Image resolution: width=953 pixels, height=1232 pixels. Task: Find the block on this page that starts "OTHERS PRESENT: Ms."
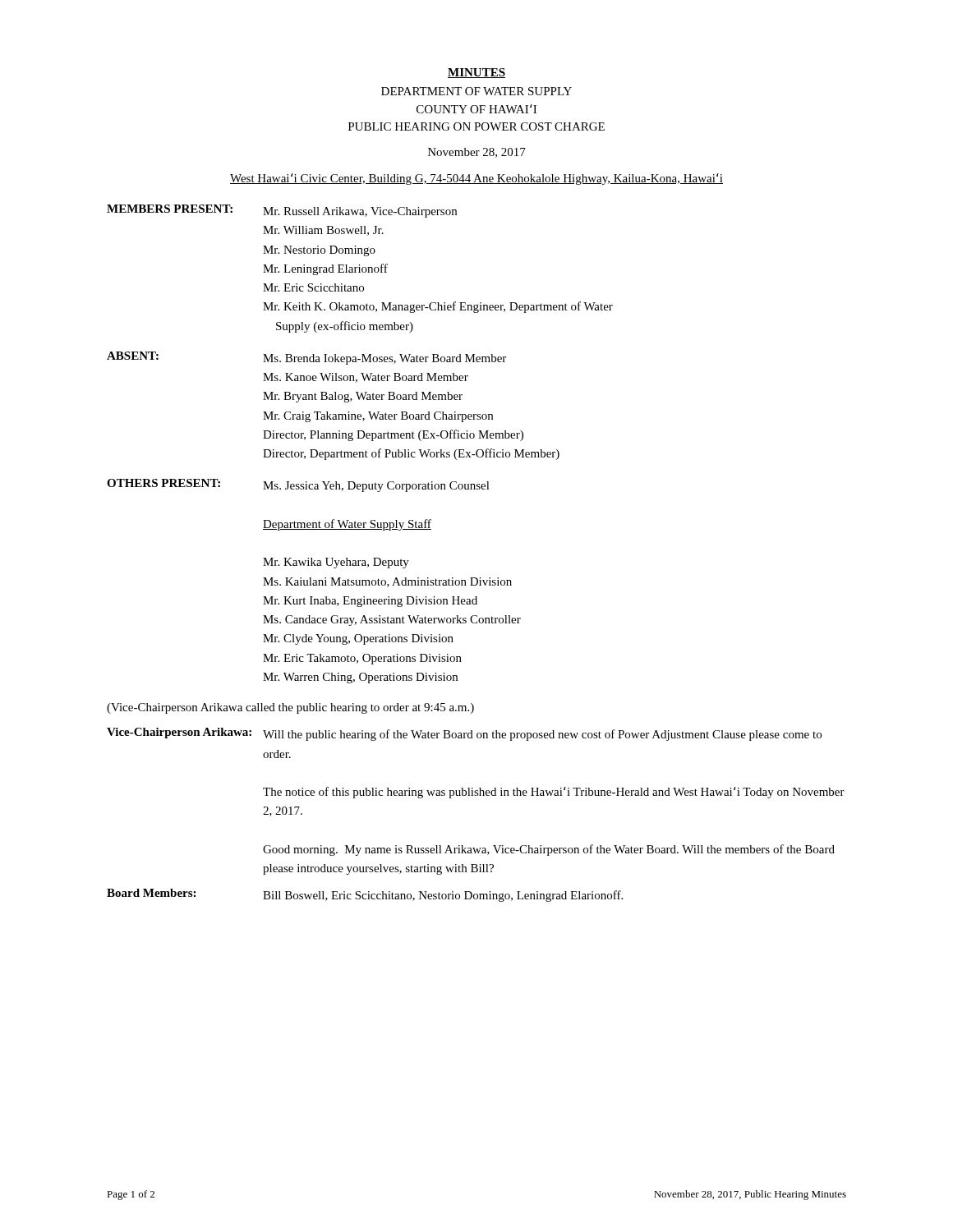pyautogui.click(x=476, y=582)
